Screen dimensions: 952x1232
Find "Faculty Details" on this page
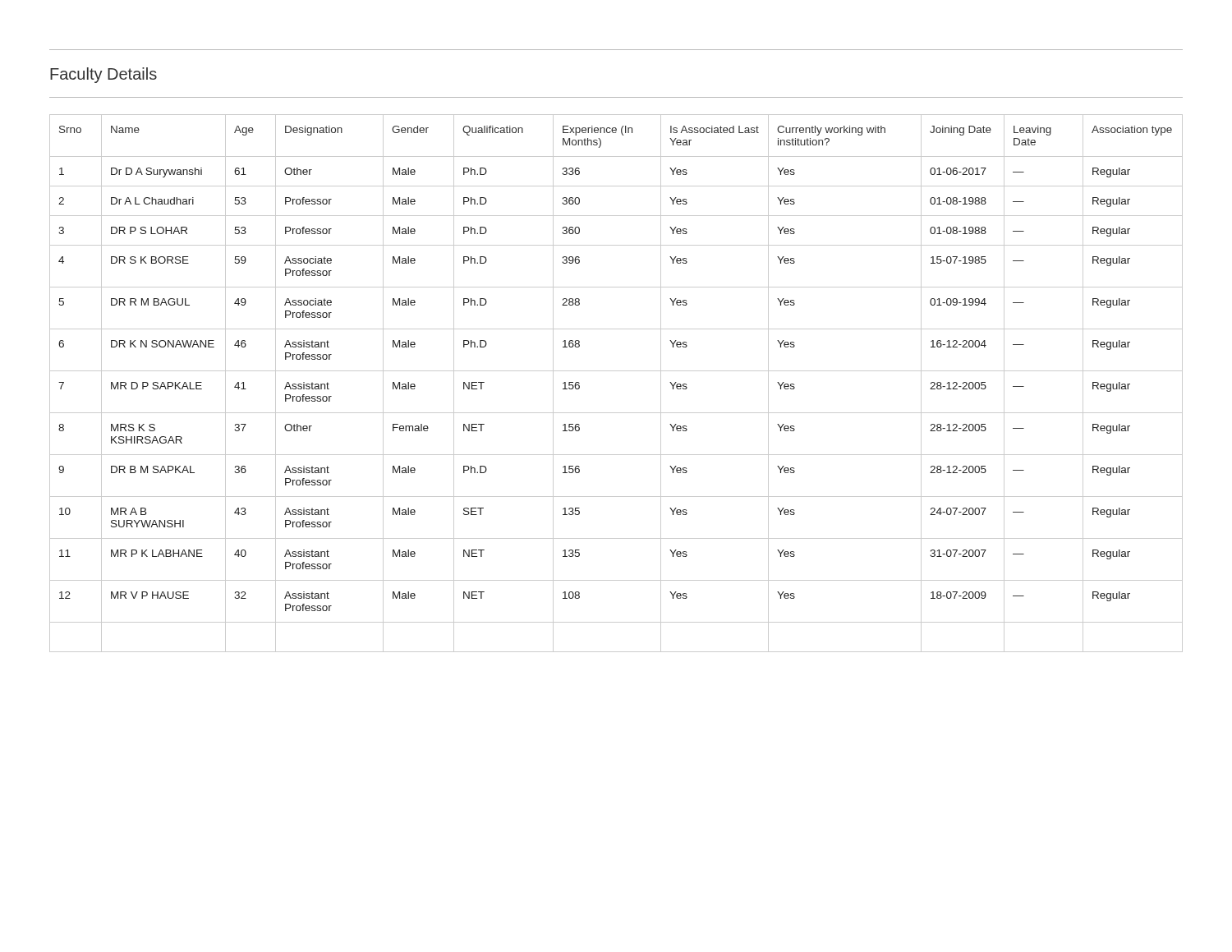click(103, 74)
